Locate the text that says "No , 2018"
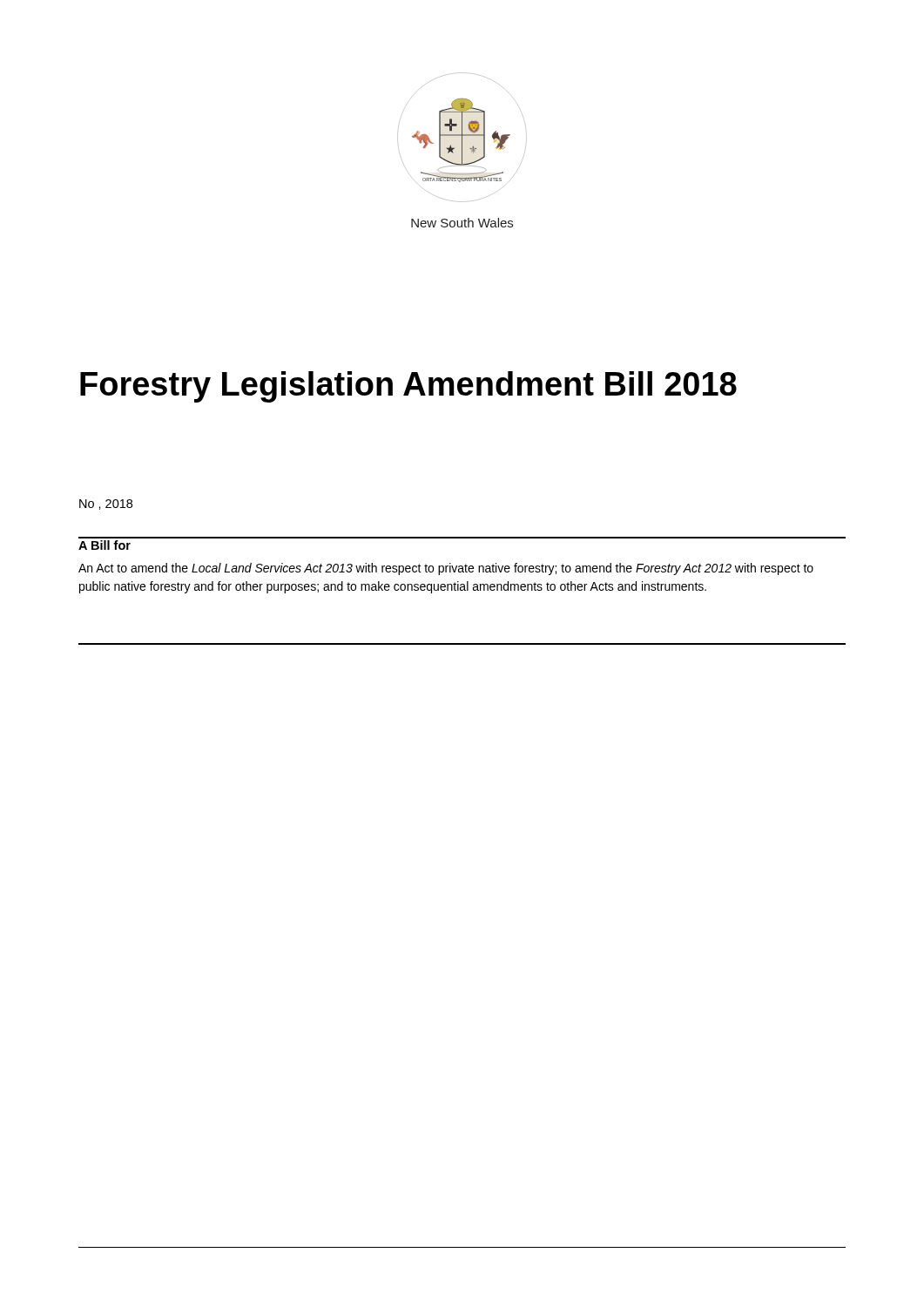The image size is (924, 1307). point(106,504)
